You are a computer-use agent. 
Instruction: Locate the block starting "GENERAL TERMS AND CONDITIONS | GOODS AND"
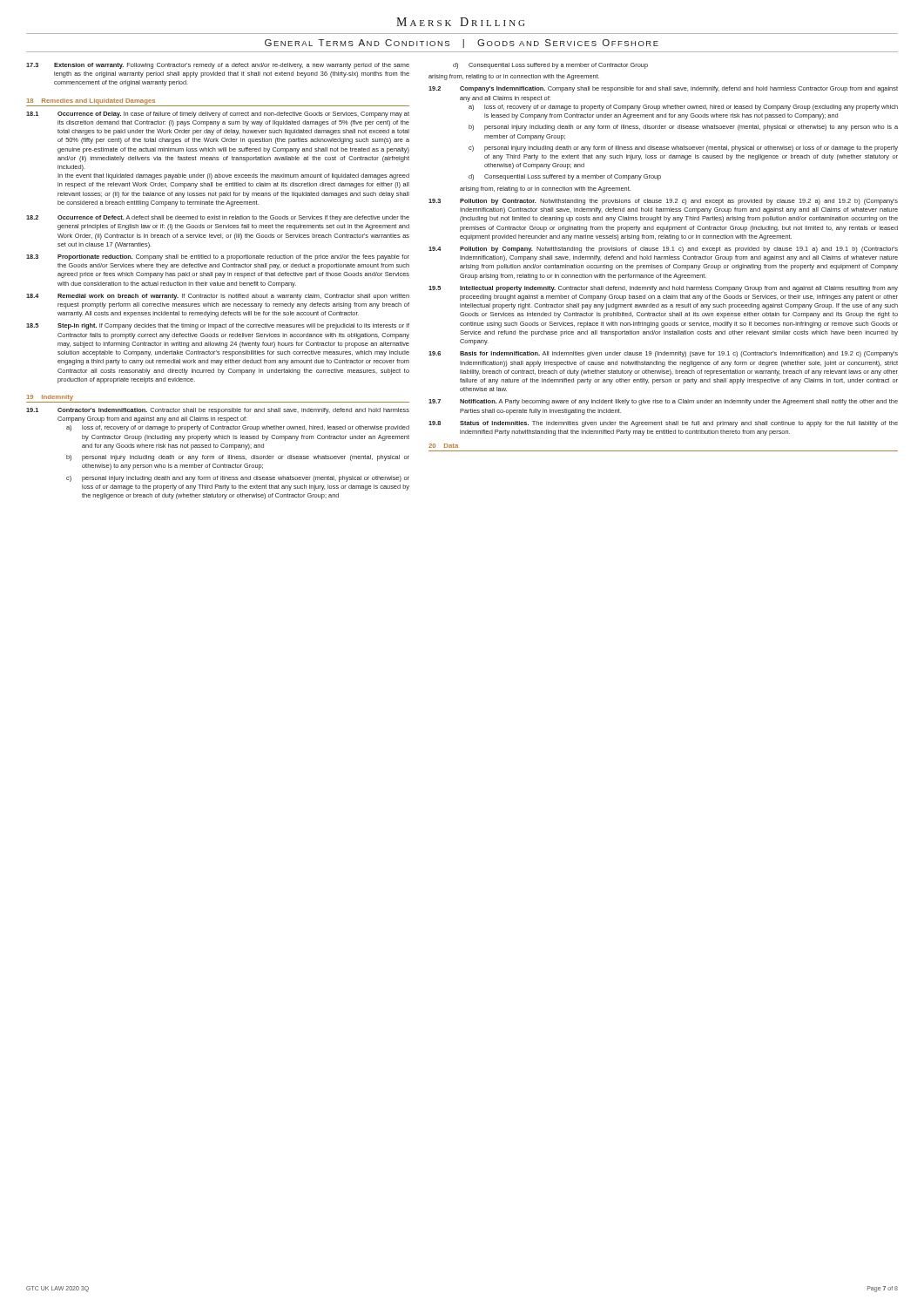462,43
